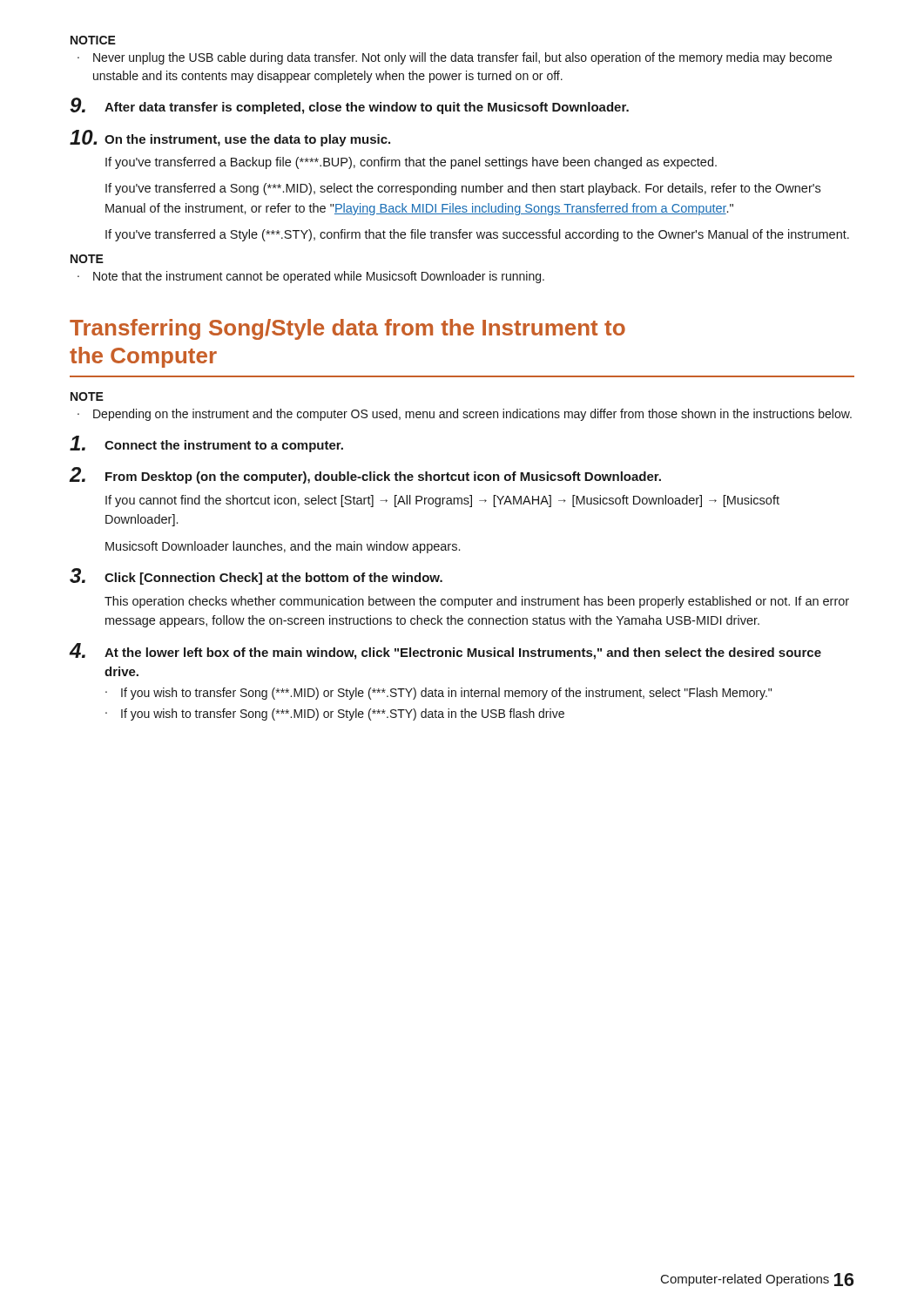924x1307 pixels.
Task: Click on the text block starting "3. Click [Connection Check] at"
Action: click(x=256, y=576)
